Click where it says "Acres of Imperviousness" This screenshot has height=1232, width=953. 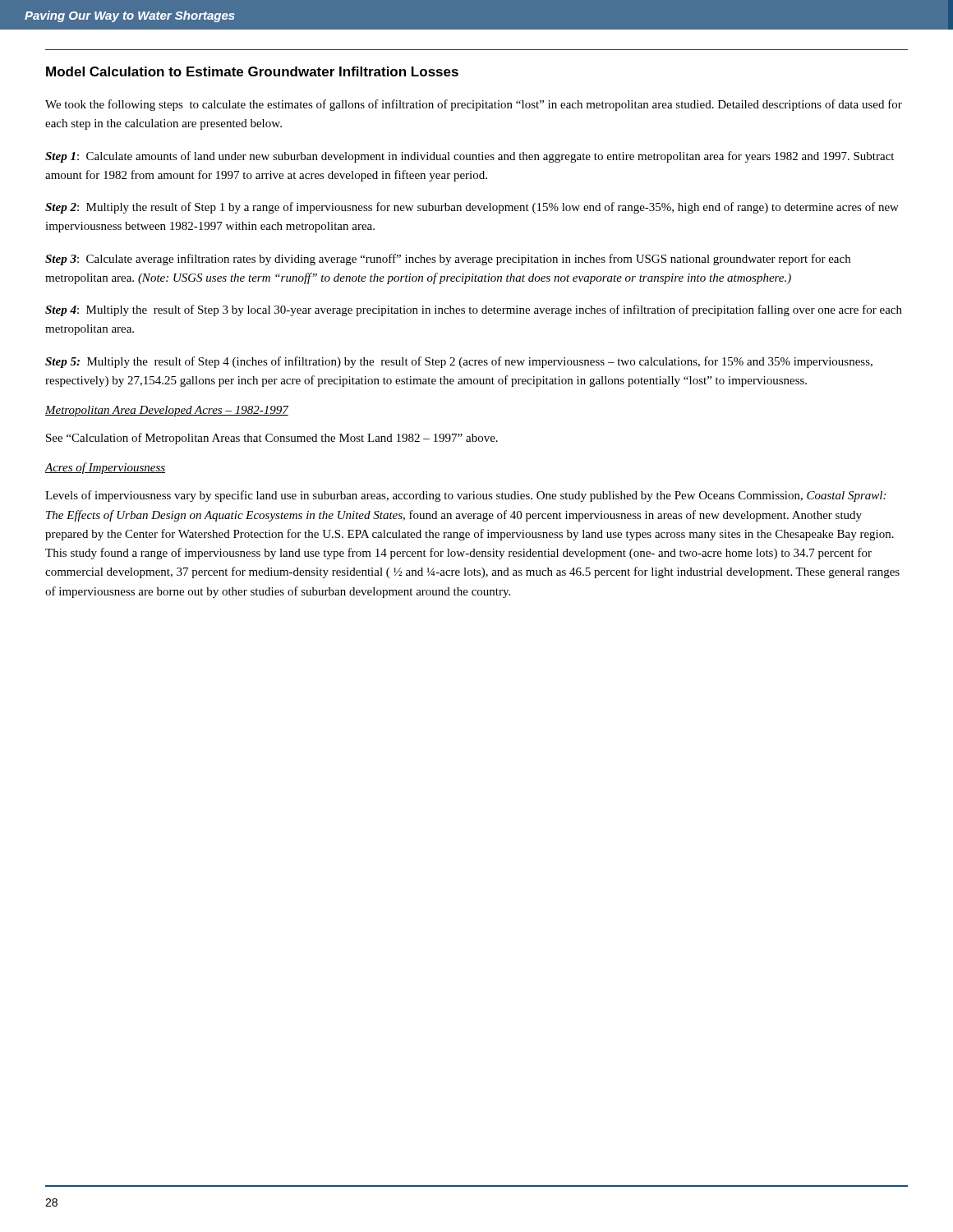pos(105,468)
